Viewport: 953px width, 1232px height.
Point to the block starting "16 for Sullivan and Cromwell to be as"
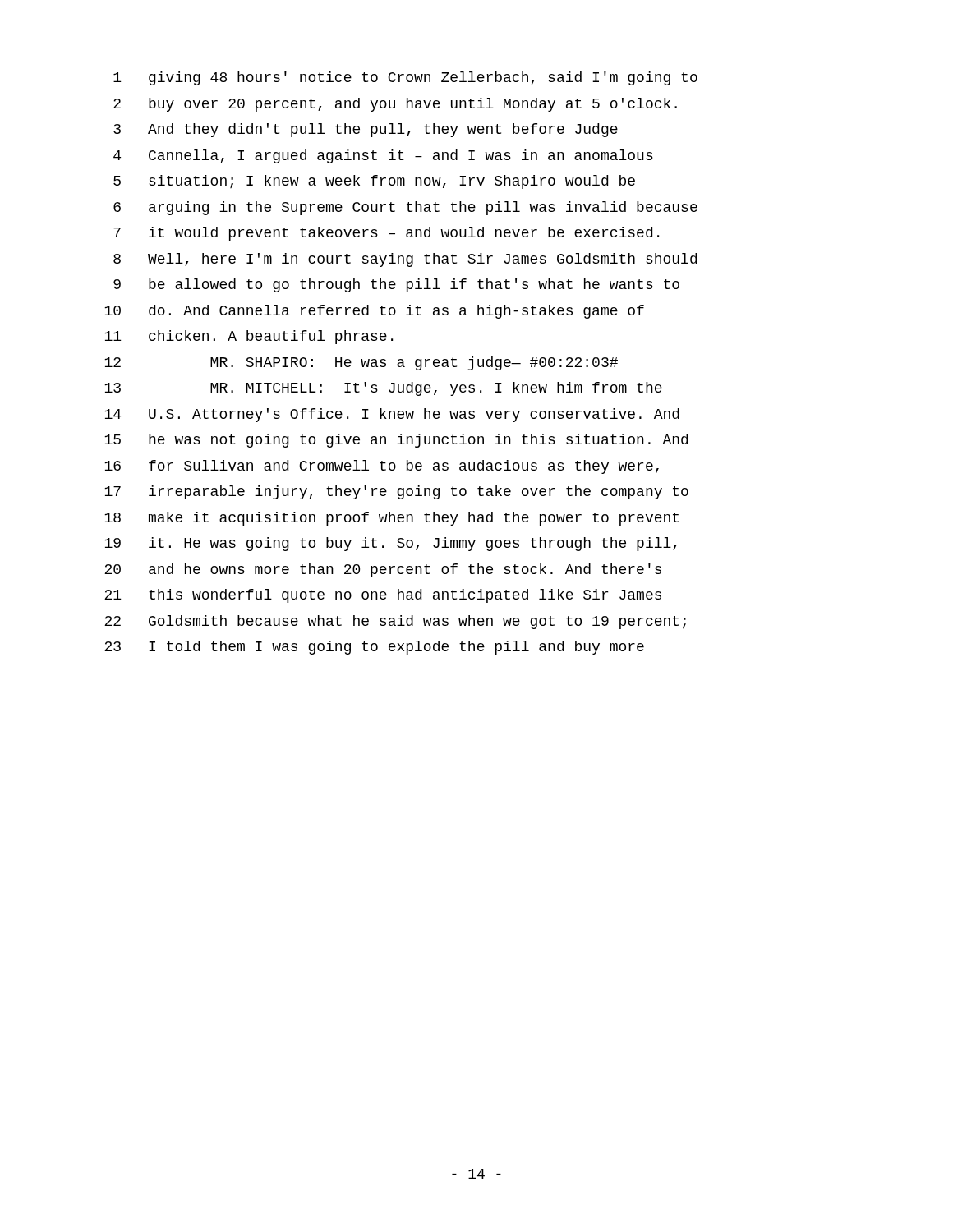pos(452,467)
